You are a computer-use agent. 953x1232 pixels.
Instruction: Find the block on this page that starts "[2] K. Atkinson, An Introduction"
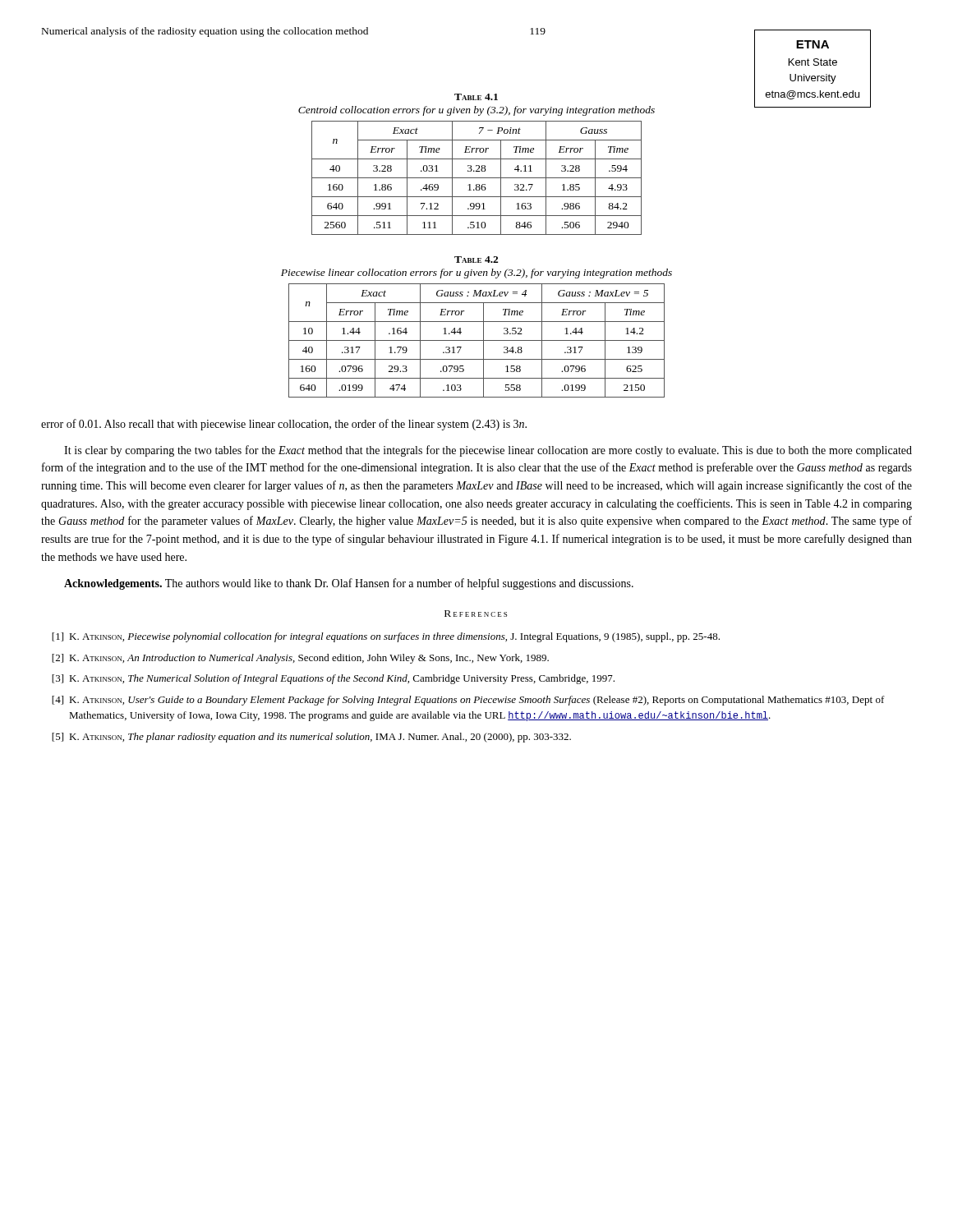pyautogui.click(x=295, y=657)
